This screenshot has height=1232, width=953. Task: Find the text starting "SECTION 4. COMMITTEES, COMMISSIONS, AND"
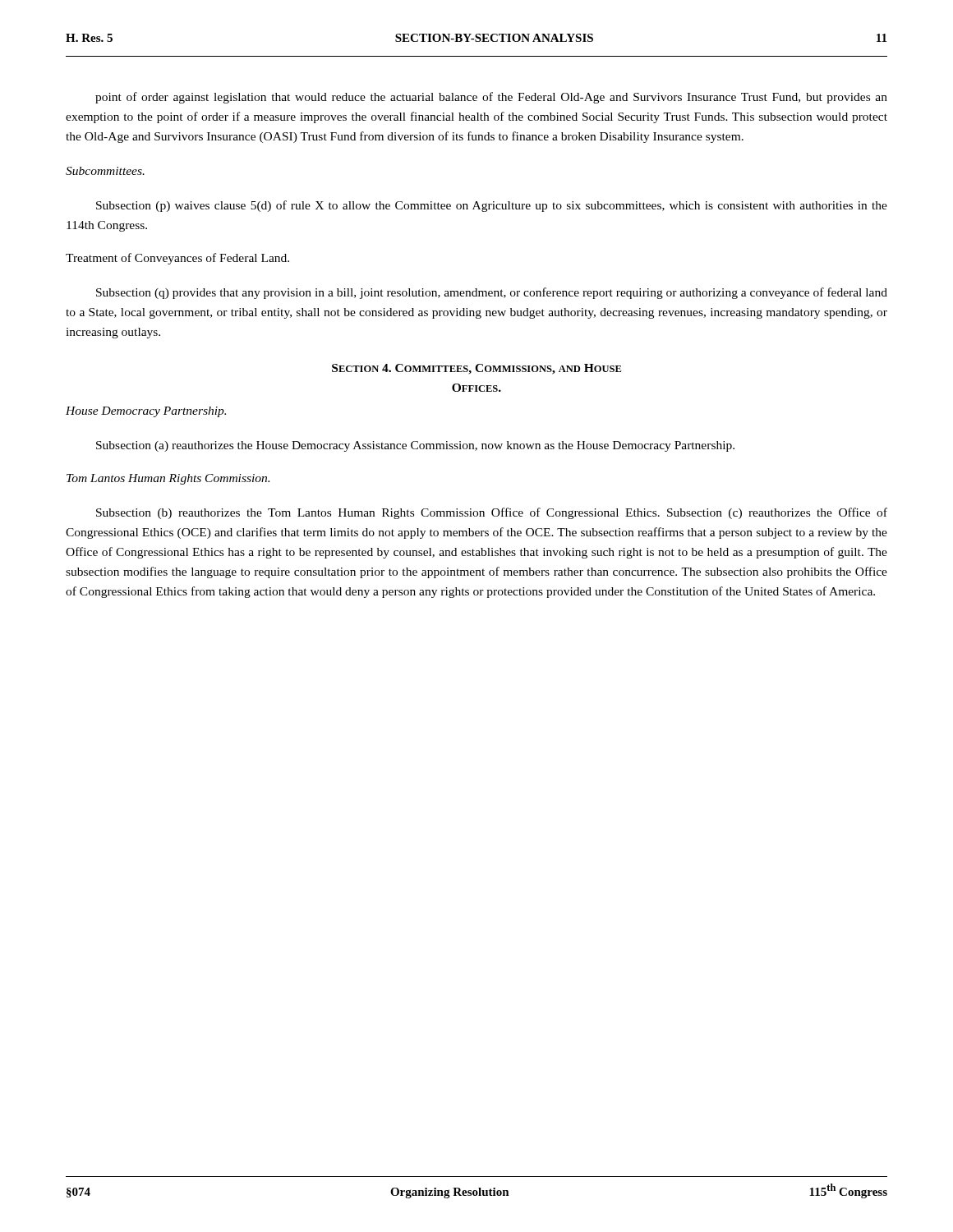click(x=476, y=378)
